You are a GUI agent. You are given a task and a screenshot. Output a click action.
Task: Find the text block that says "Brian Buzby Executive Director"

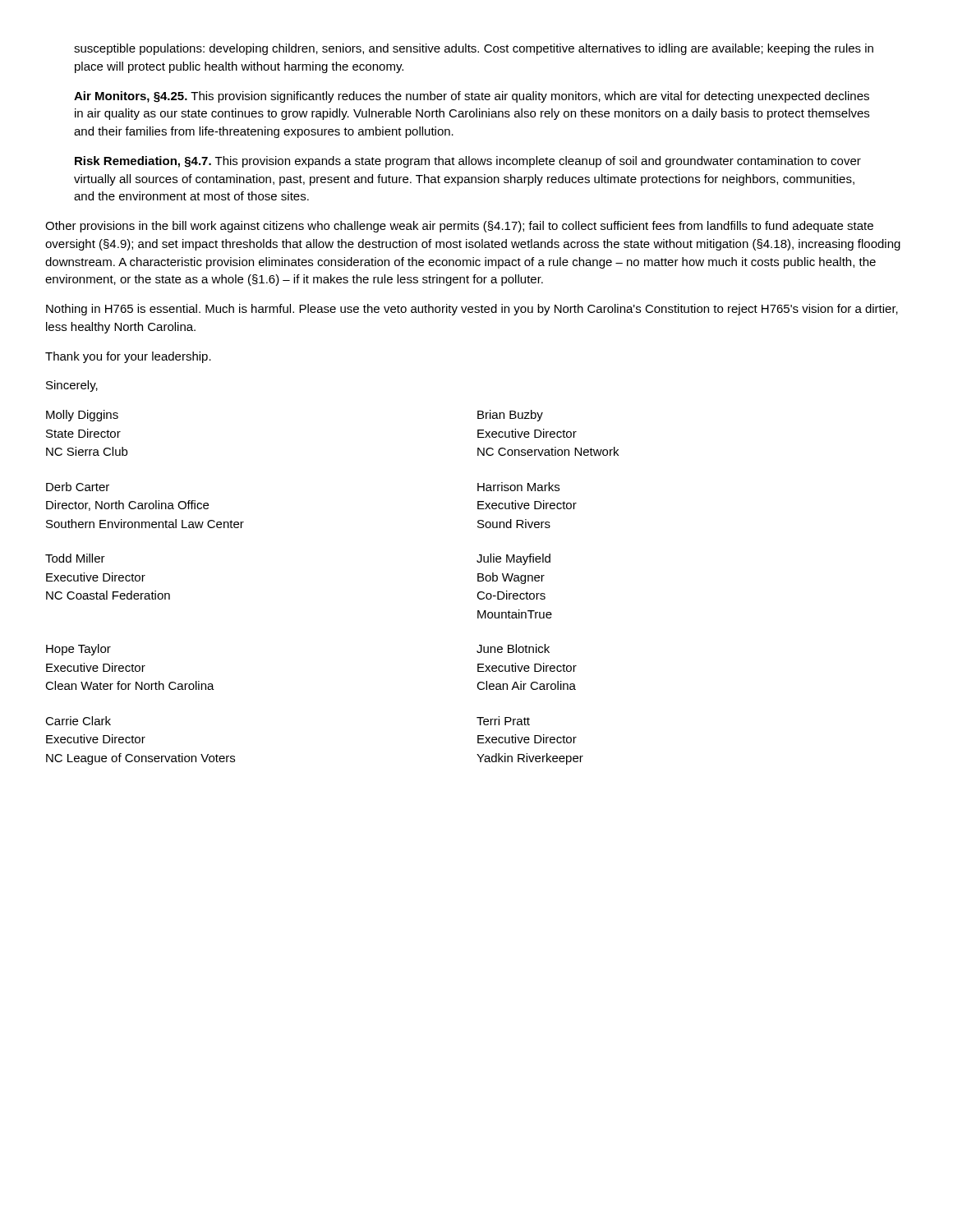pyautogui.click(x=510, y=416)
